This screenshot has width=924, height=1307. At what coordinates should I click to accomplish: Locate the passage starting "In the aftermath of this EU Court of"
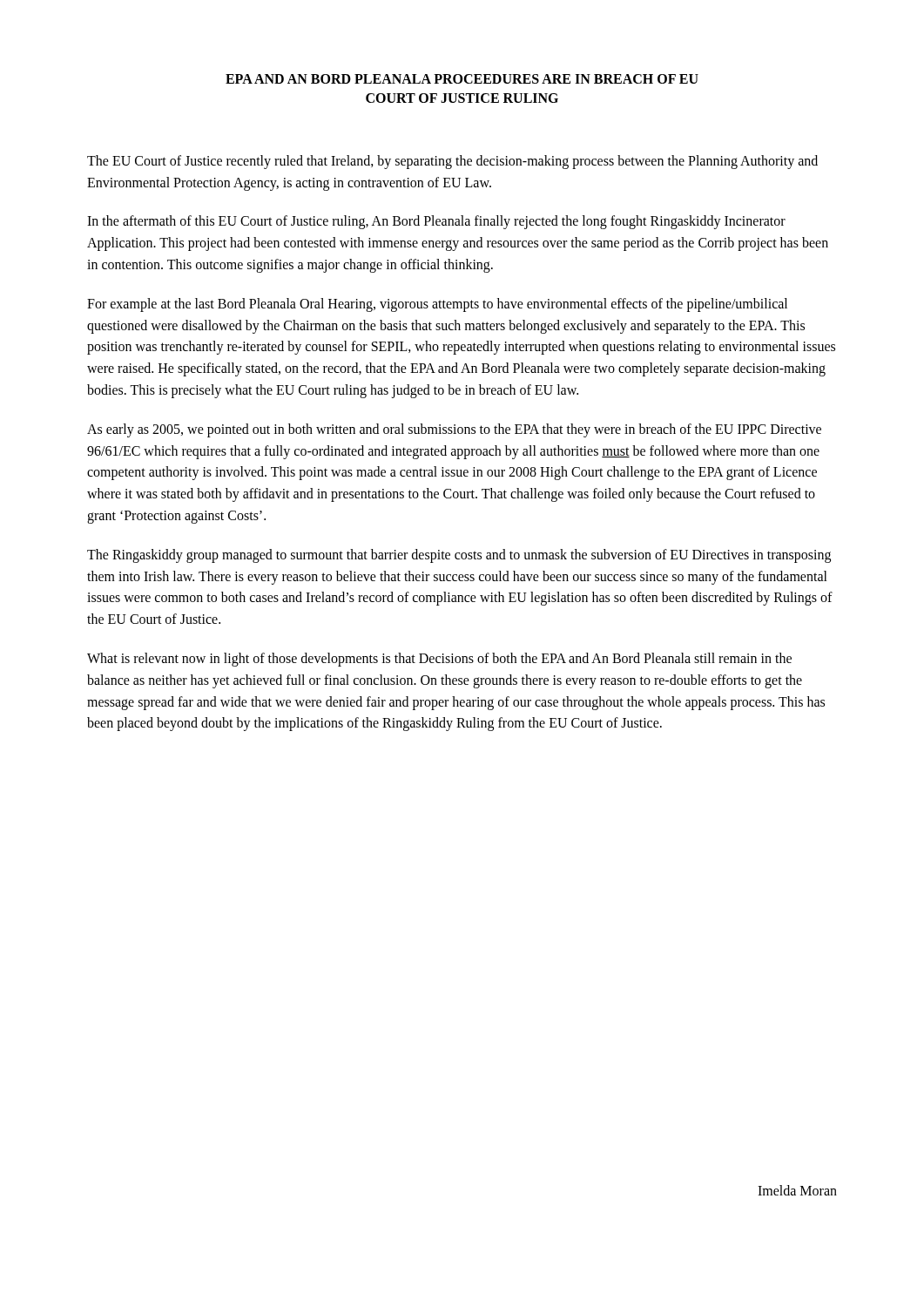tap(458, 243)
